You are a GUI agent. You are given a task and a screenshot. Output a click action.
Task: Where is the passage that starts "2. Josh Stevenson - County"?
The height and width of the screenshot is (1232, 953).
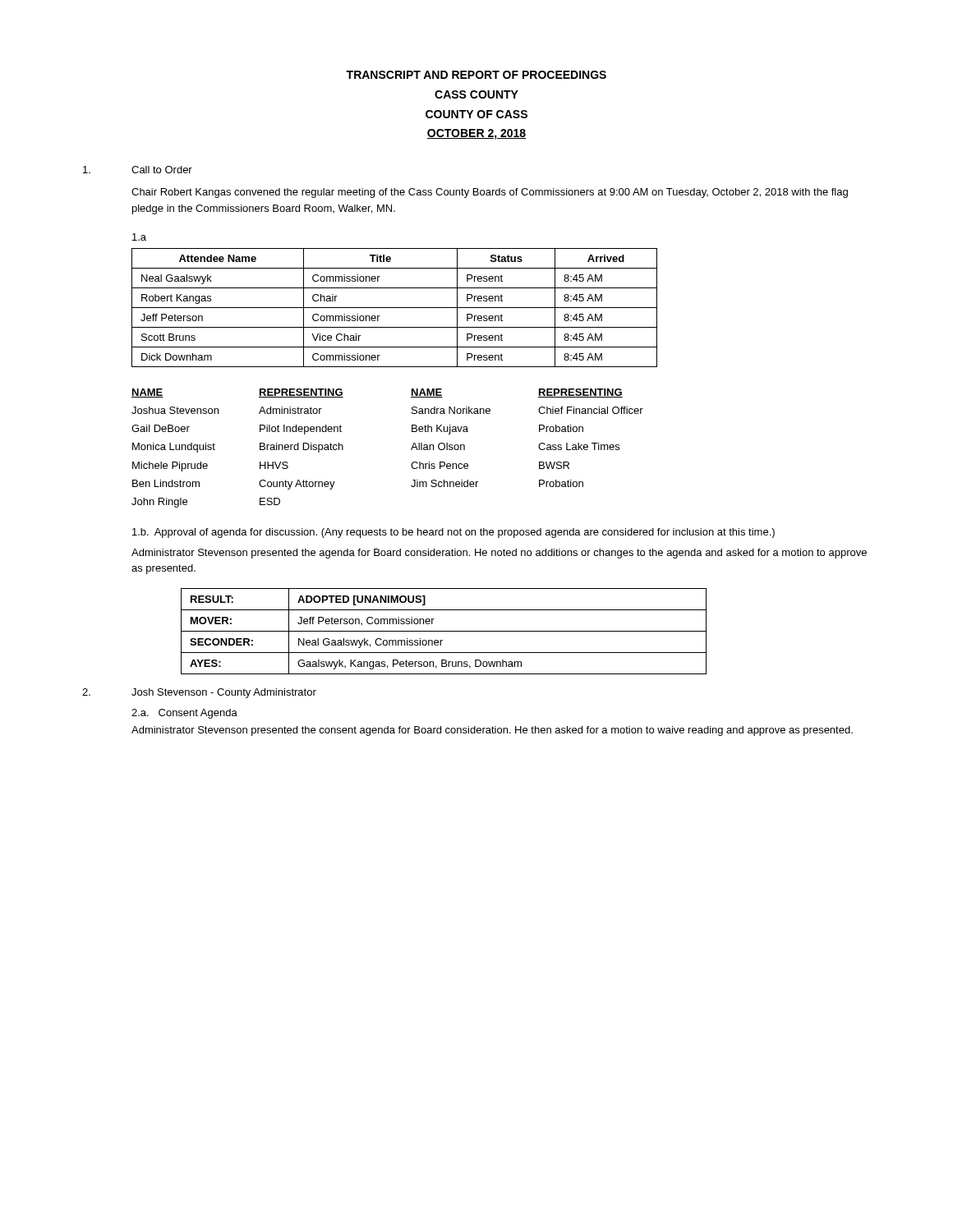[x=199, y=693]
